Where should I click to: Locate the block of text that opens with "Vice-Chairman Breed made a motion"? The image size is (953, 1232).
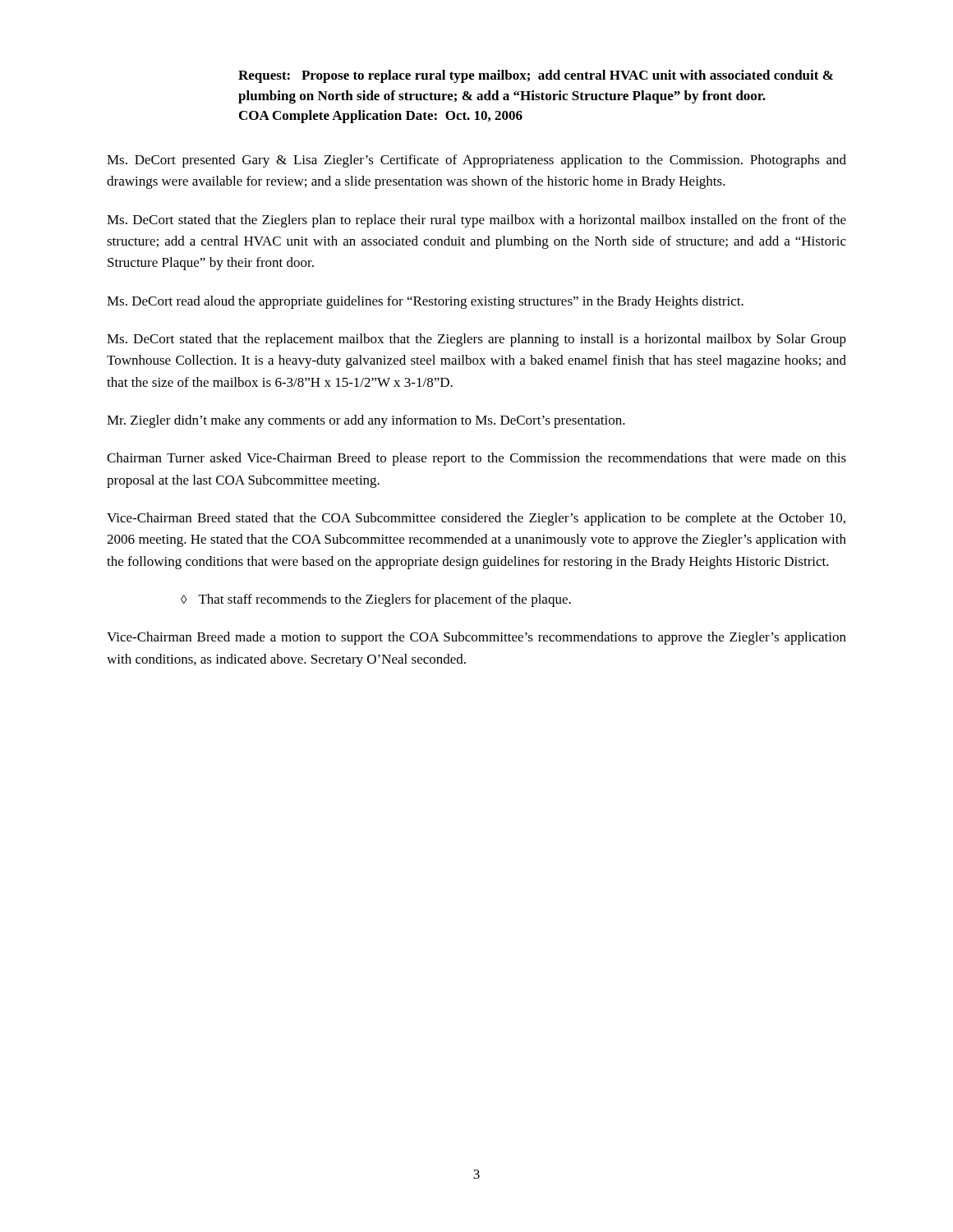tap(476, 648)
